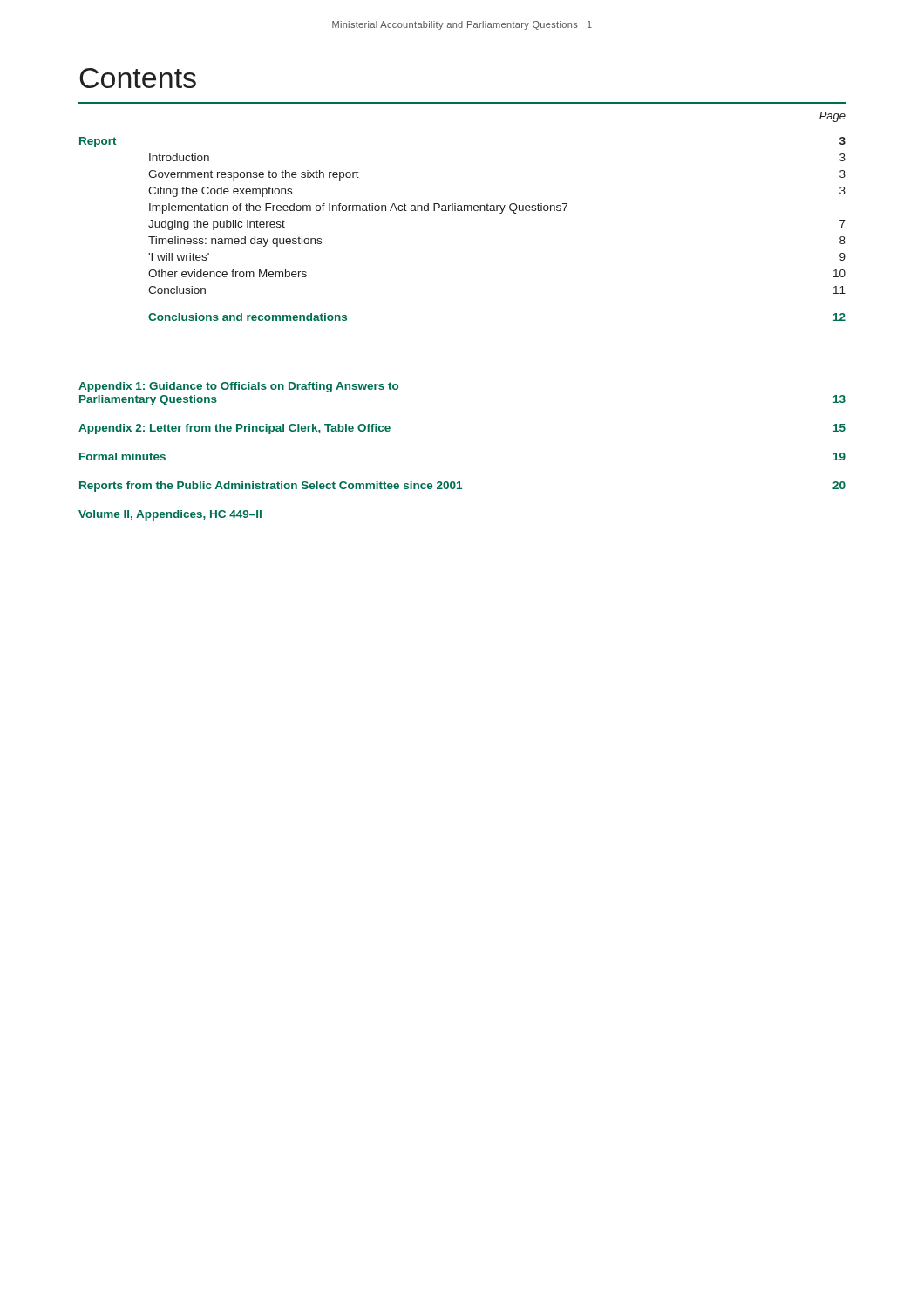
Task: Find the block on this page that starts "Citing the Code exemptions"
Action: pos(216,191)
